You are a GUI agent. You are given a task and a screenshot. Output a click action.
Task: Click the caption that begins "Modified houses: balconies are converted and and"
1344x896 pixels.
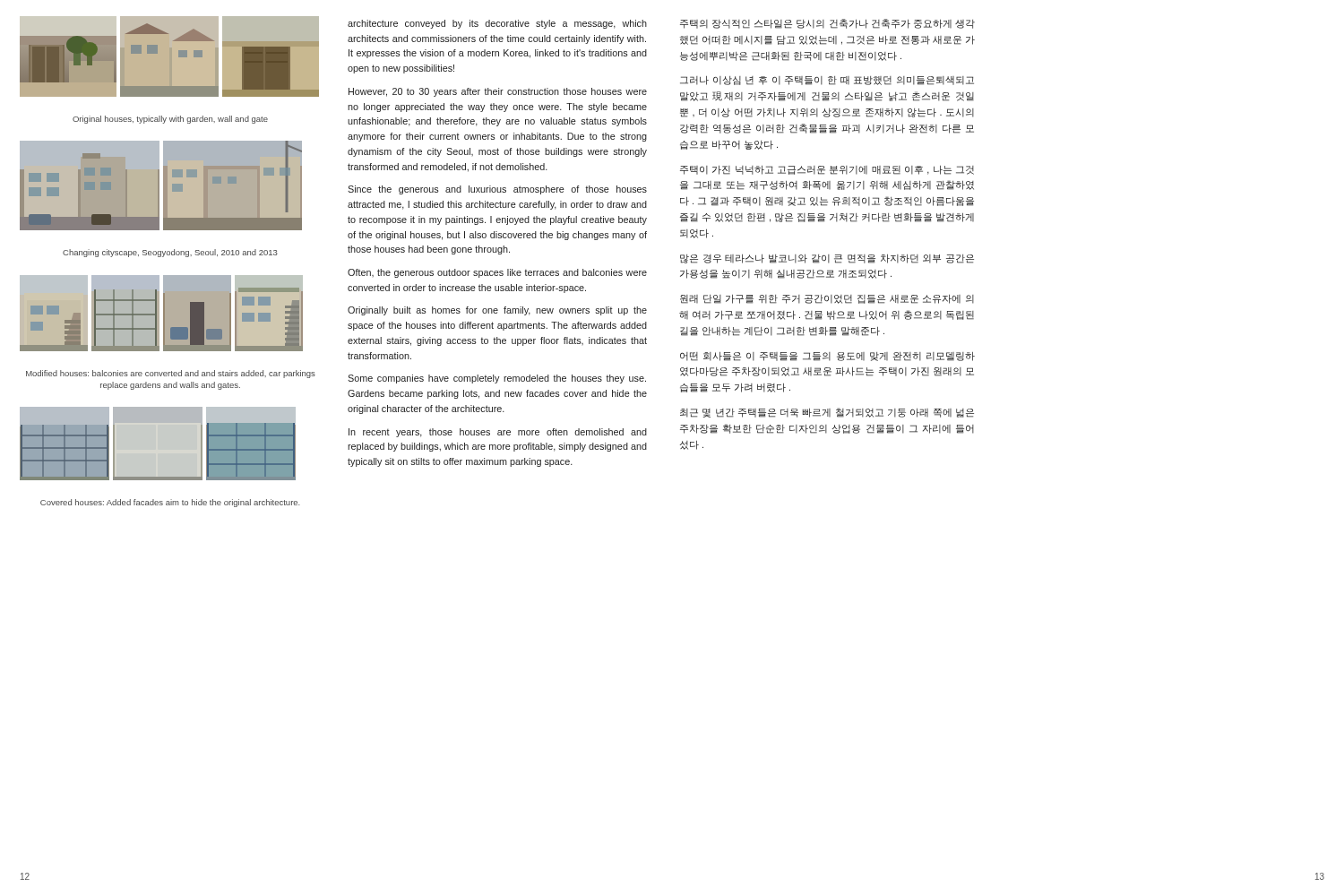(x=170, y=379)
